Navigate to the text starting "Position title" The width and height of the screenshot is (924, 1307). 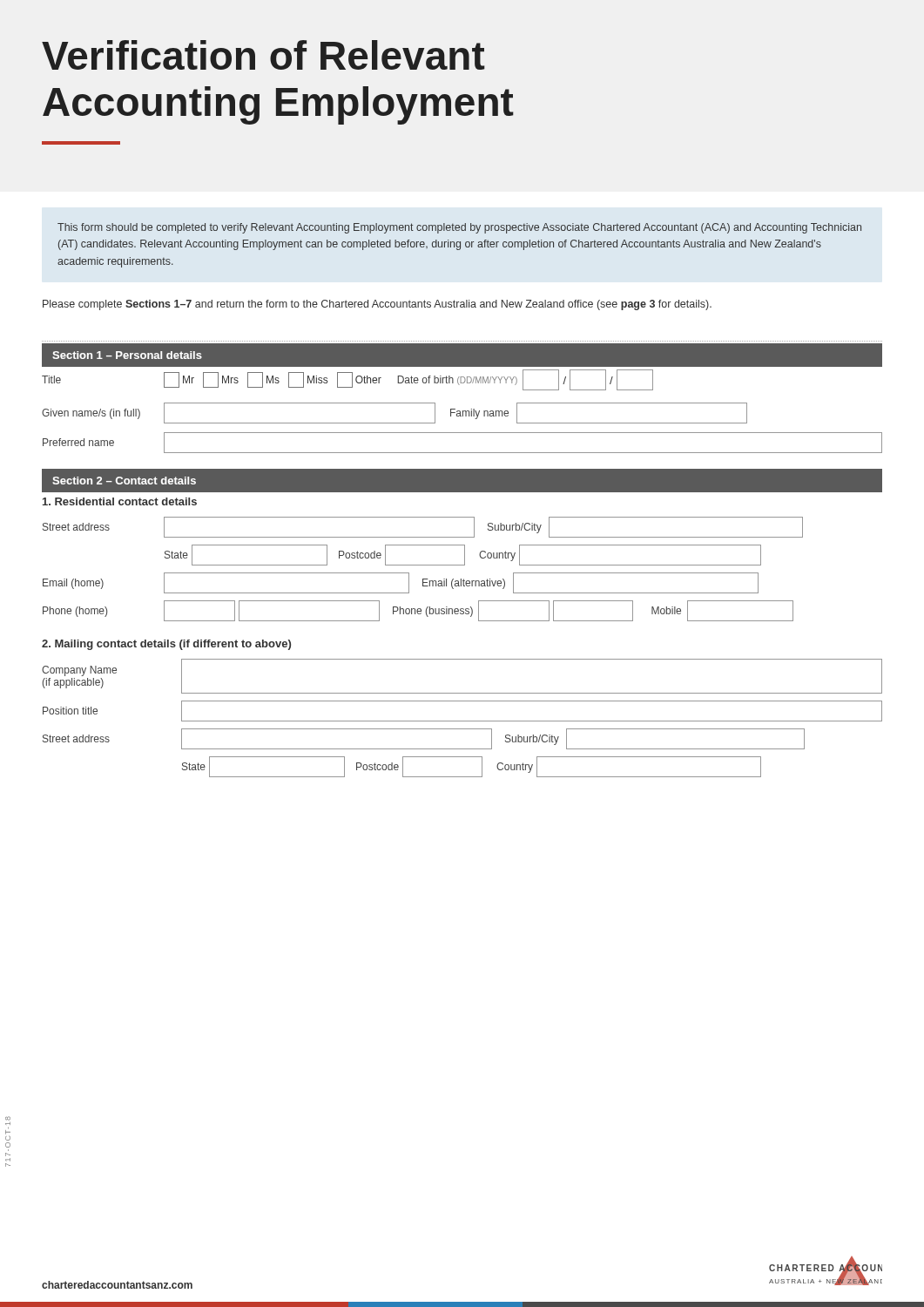pyautogui.click(x=462, y=711)
